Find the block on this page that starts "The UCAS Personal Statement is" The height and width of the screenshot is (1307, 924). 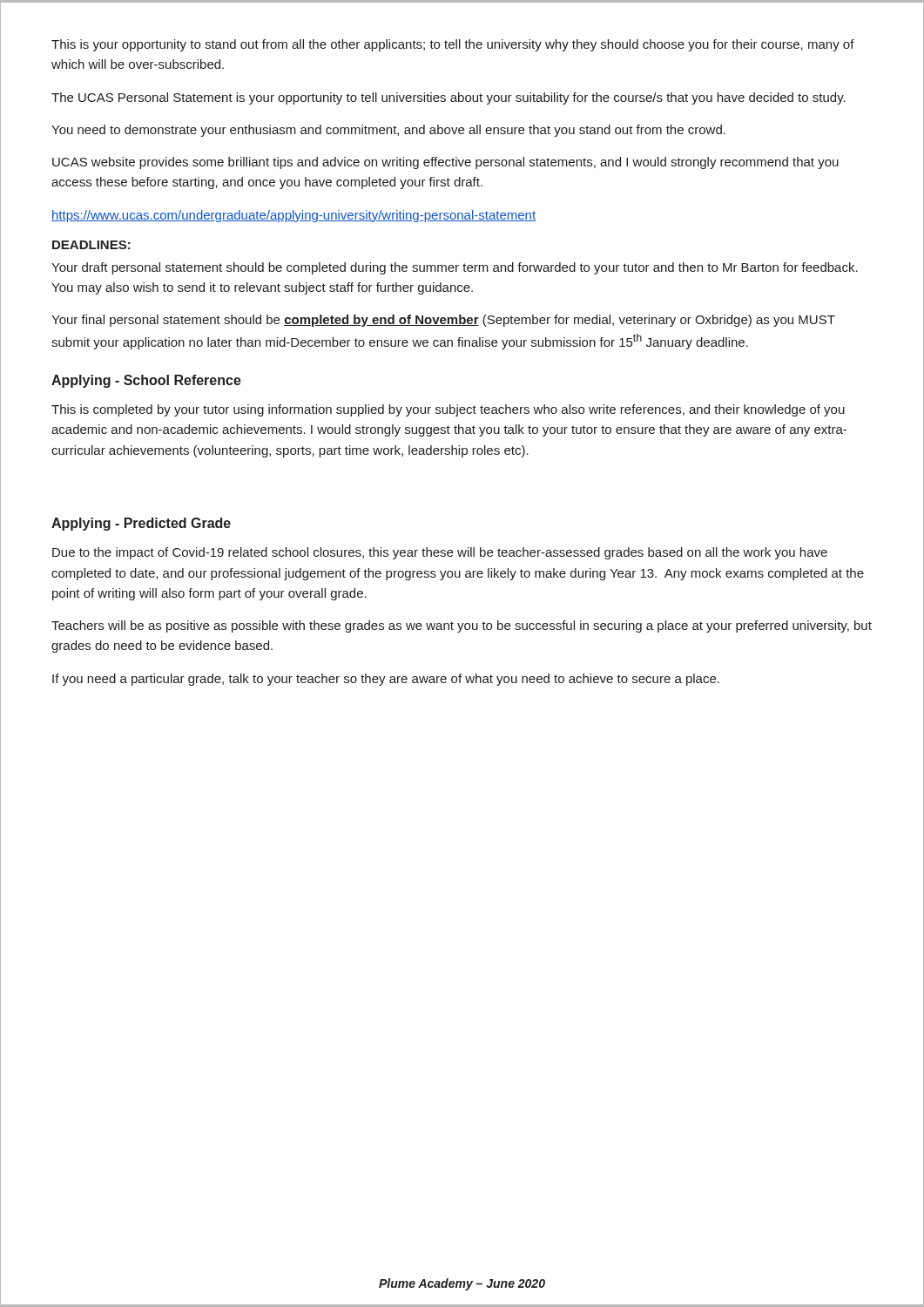click(x=449, y=97)
